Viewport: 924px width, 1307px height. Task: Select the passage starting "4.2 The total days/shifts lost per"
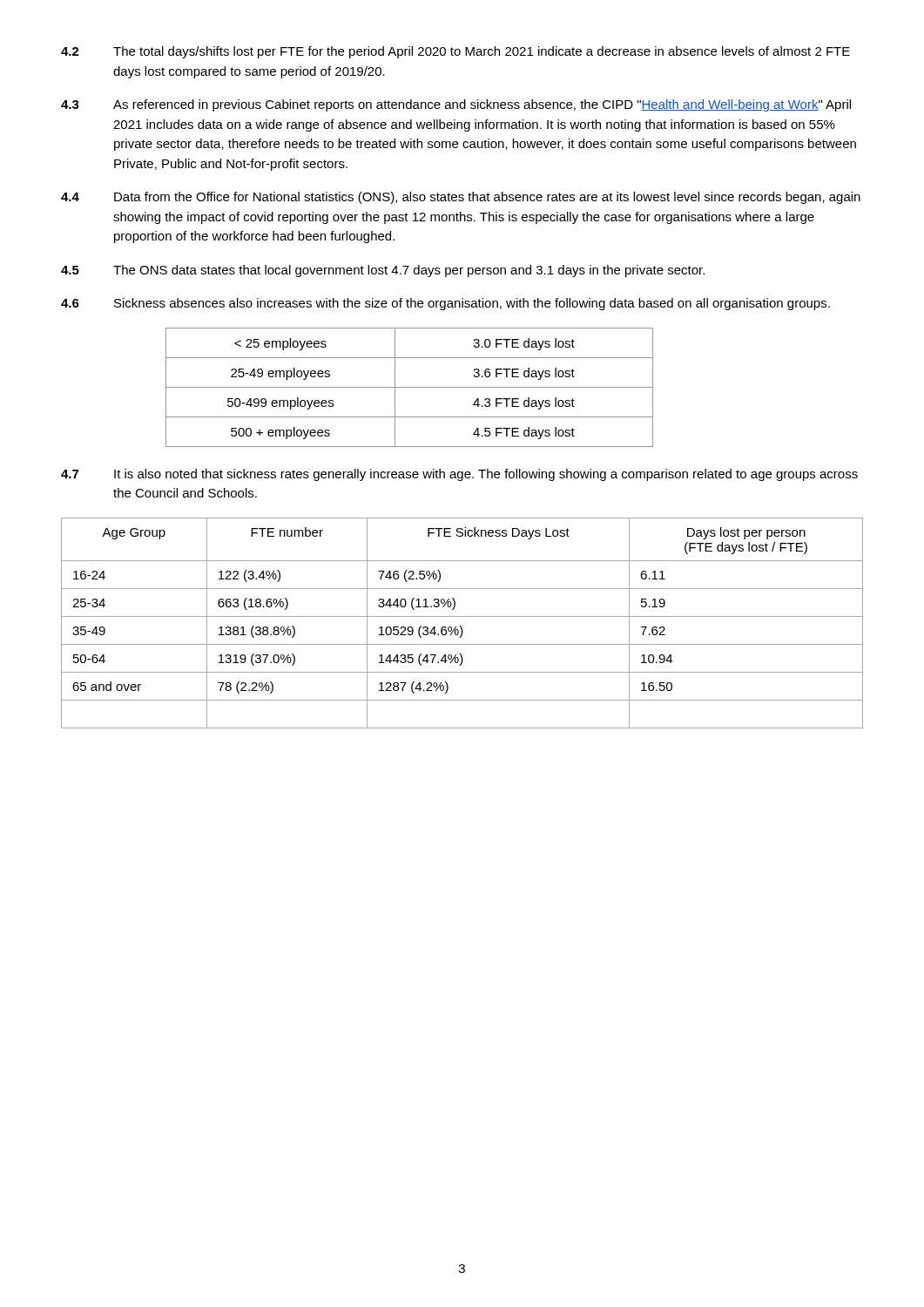point(462,61)
